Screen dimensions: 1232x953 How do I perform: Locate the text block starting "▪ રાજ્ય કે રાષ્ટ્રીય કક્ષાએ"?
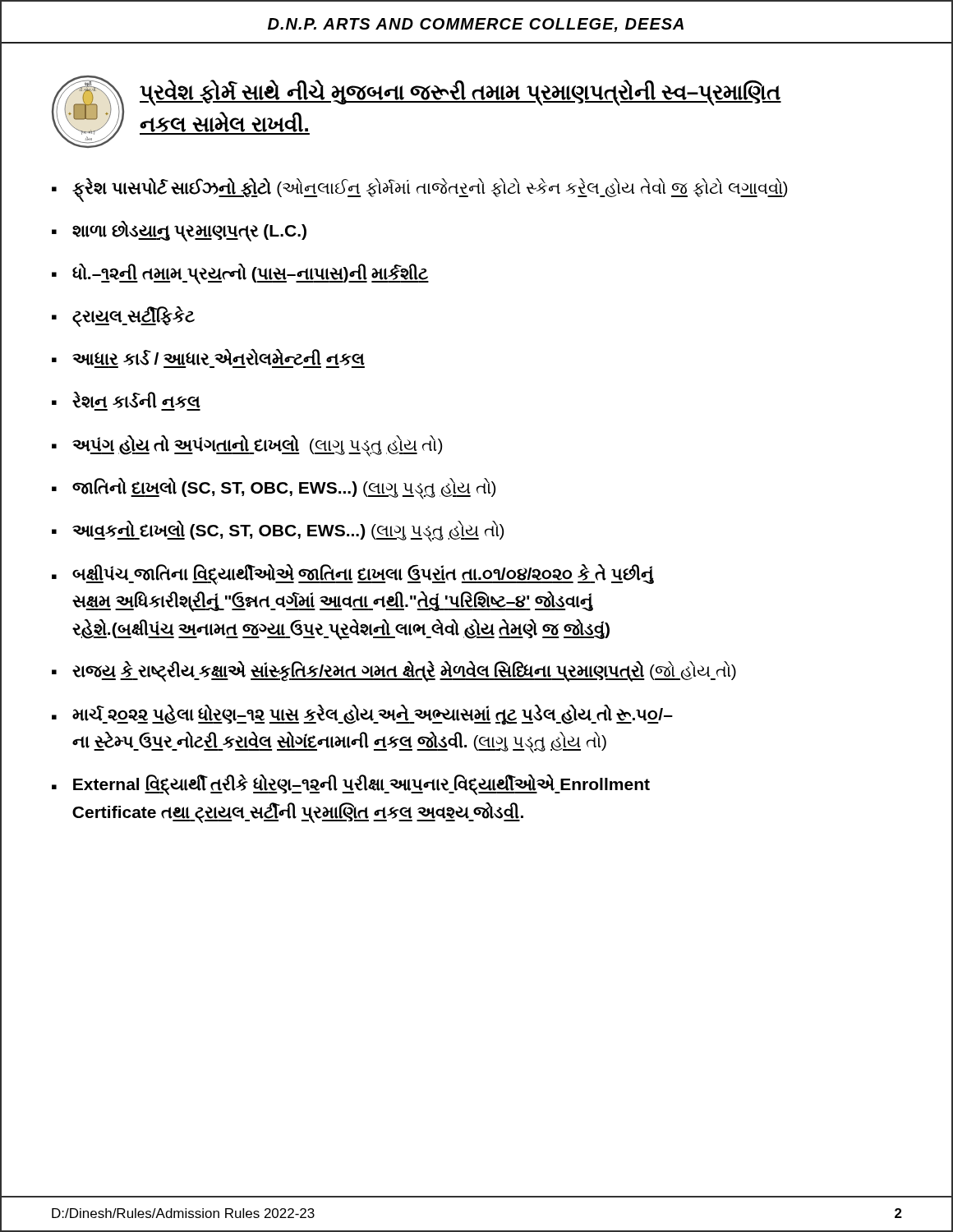(394, 672)
